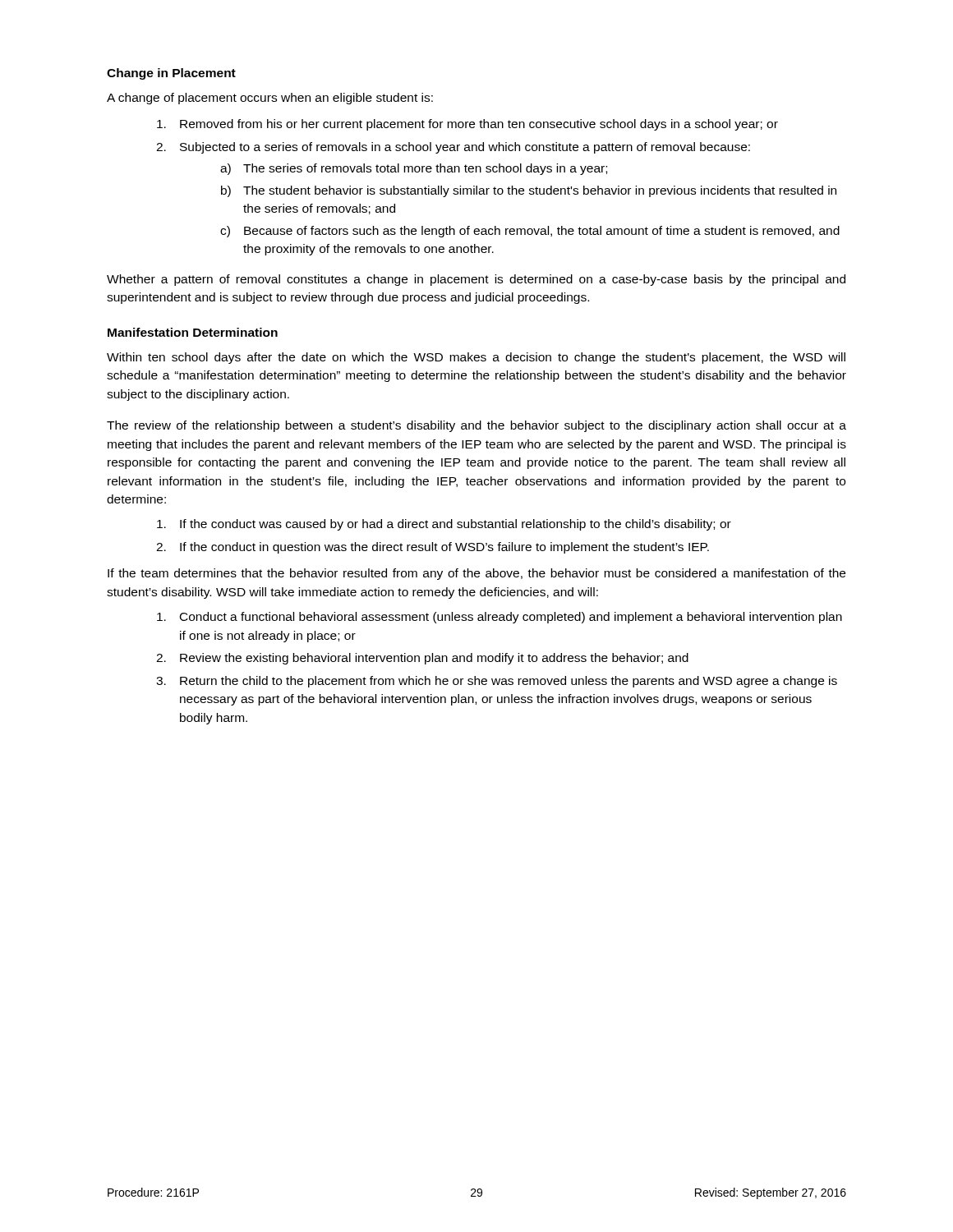Locate the block starting "3. Return the child to the"
Screen dimensions: 1232x953
[501, 699]
